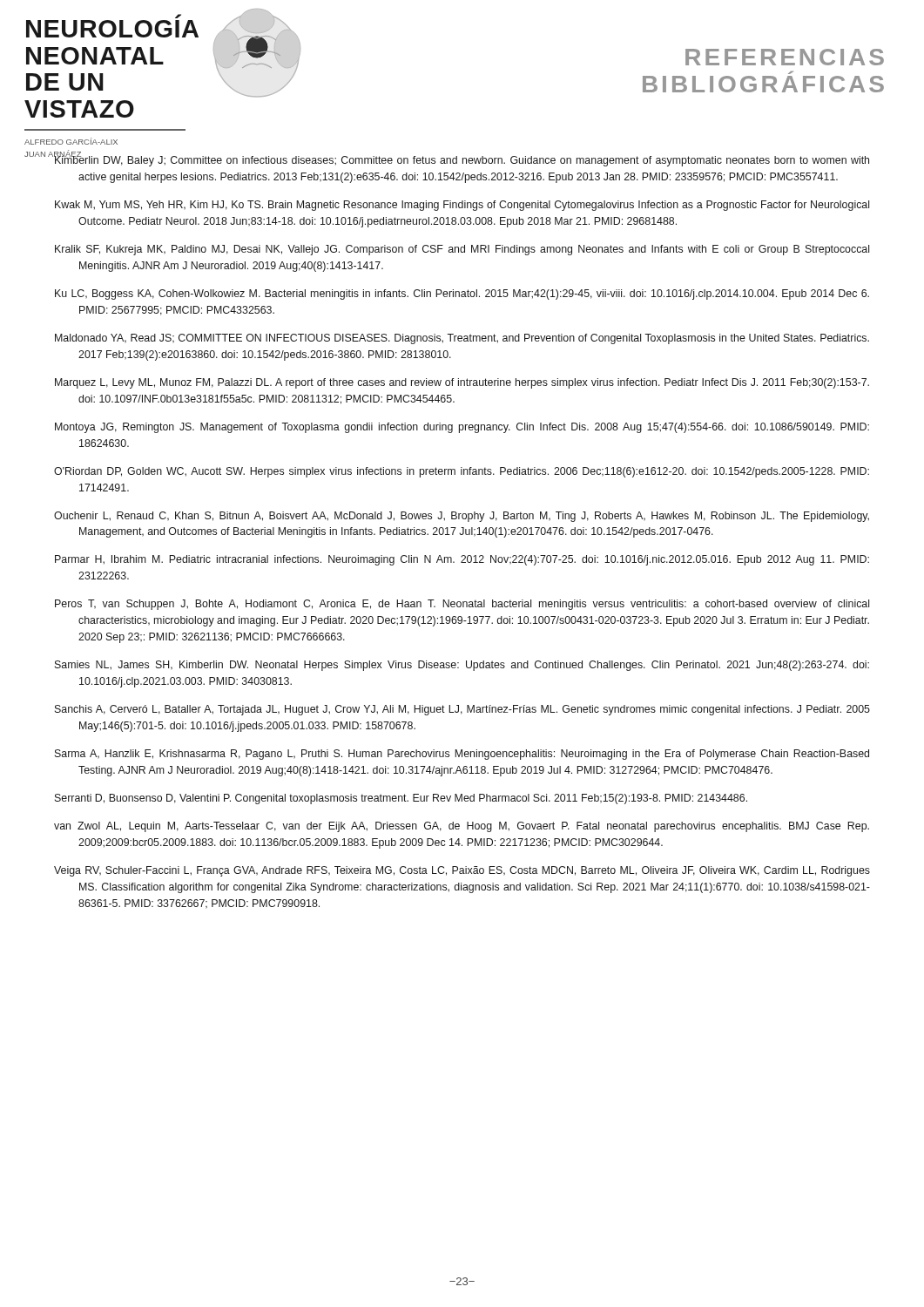This screenshot has height=1307, width=924.
Task: Find the block on this page that starts "van Zwol AL, Lequin M, Aarts-Tesselaar C,"
Action: (x=462, y=834)
